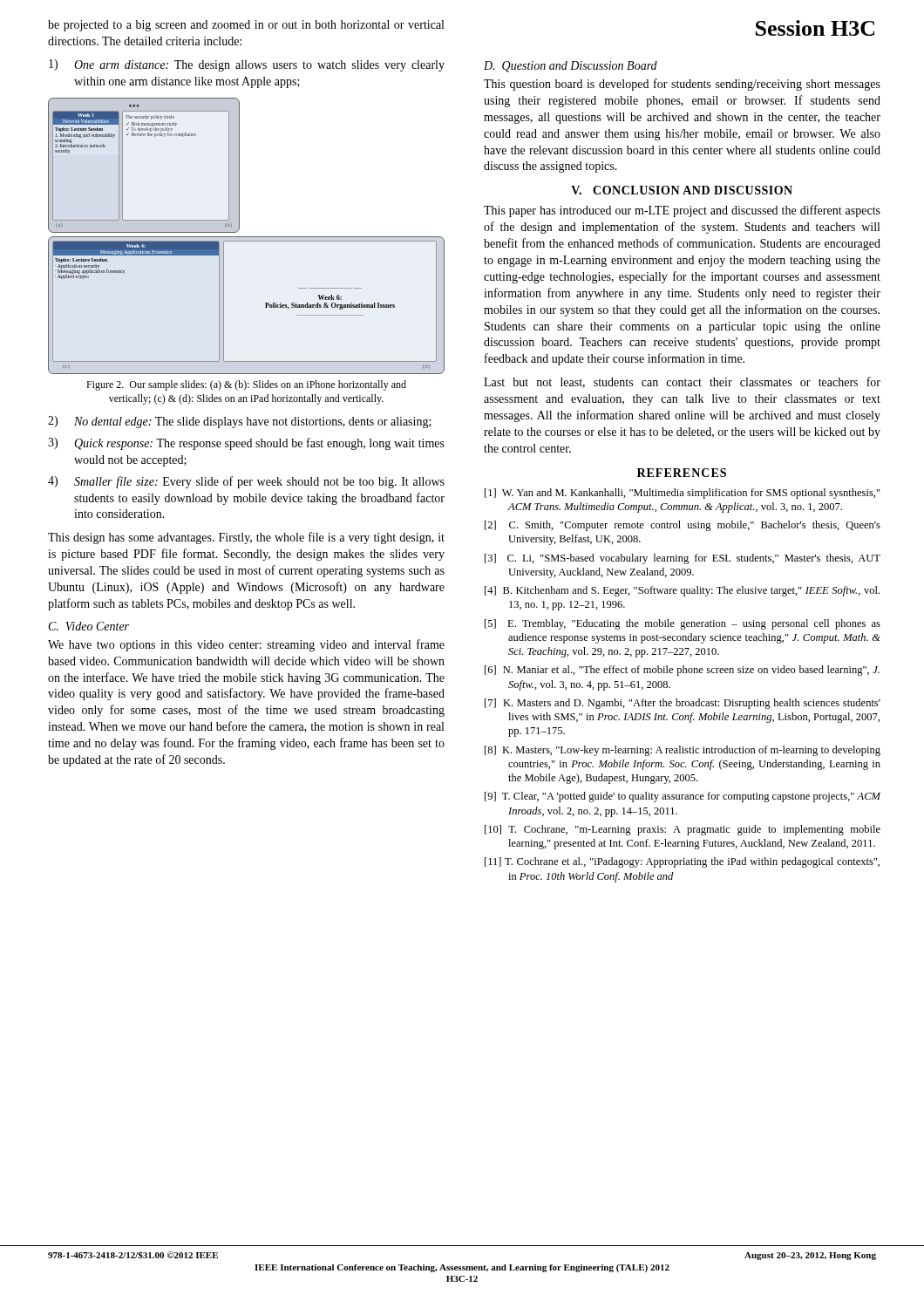924x1308 pixels.
Task: Where is the passage that starts "[1] W. Yan and M. Kankanhalli, "Multimedia simplification"?
Action: [682, 500]
